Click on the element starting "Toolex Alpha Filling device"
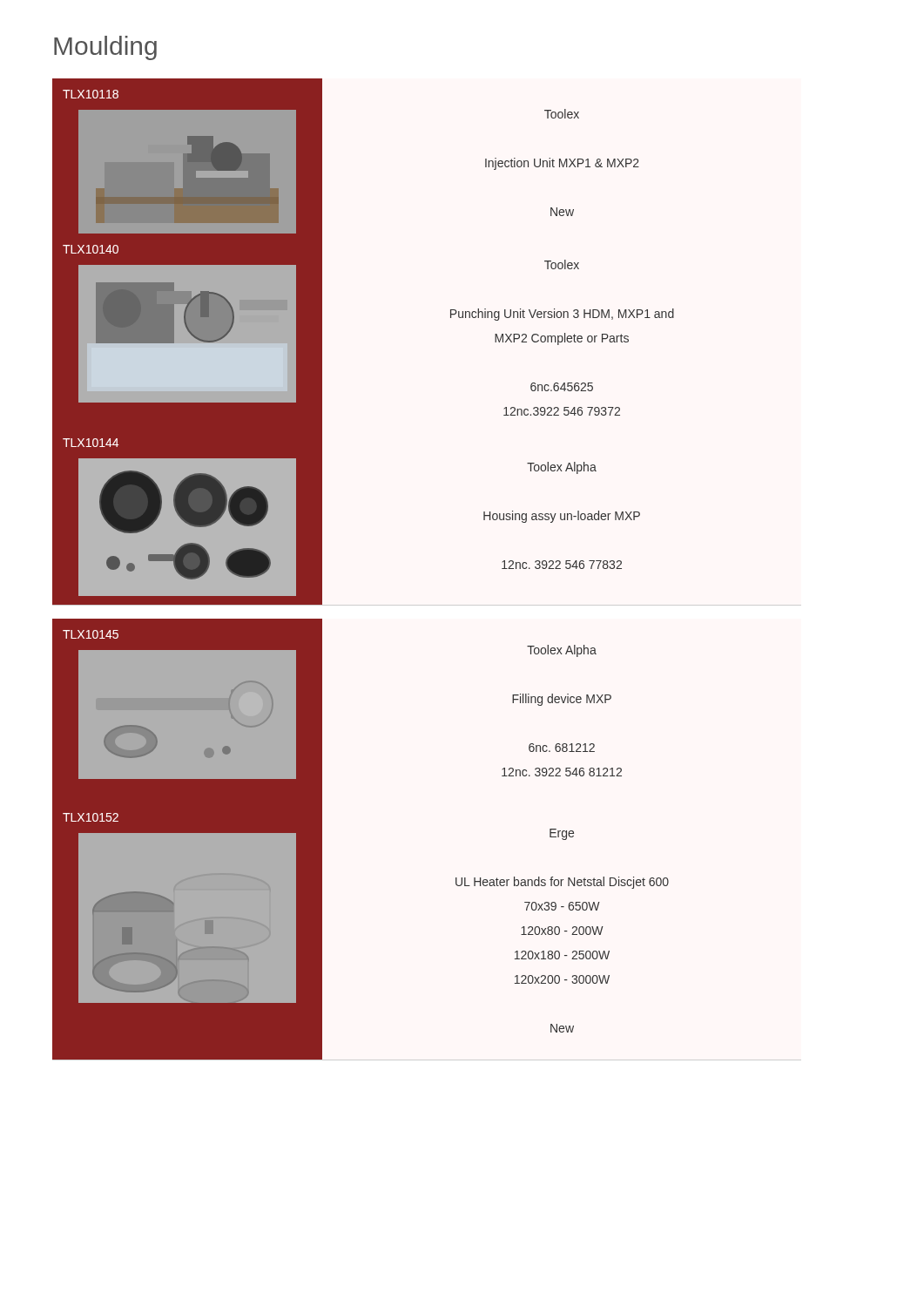This screenshot has width=924, height=1307. pos(562,711)
